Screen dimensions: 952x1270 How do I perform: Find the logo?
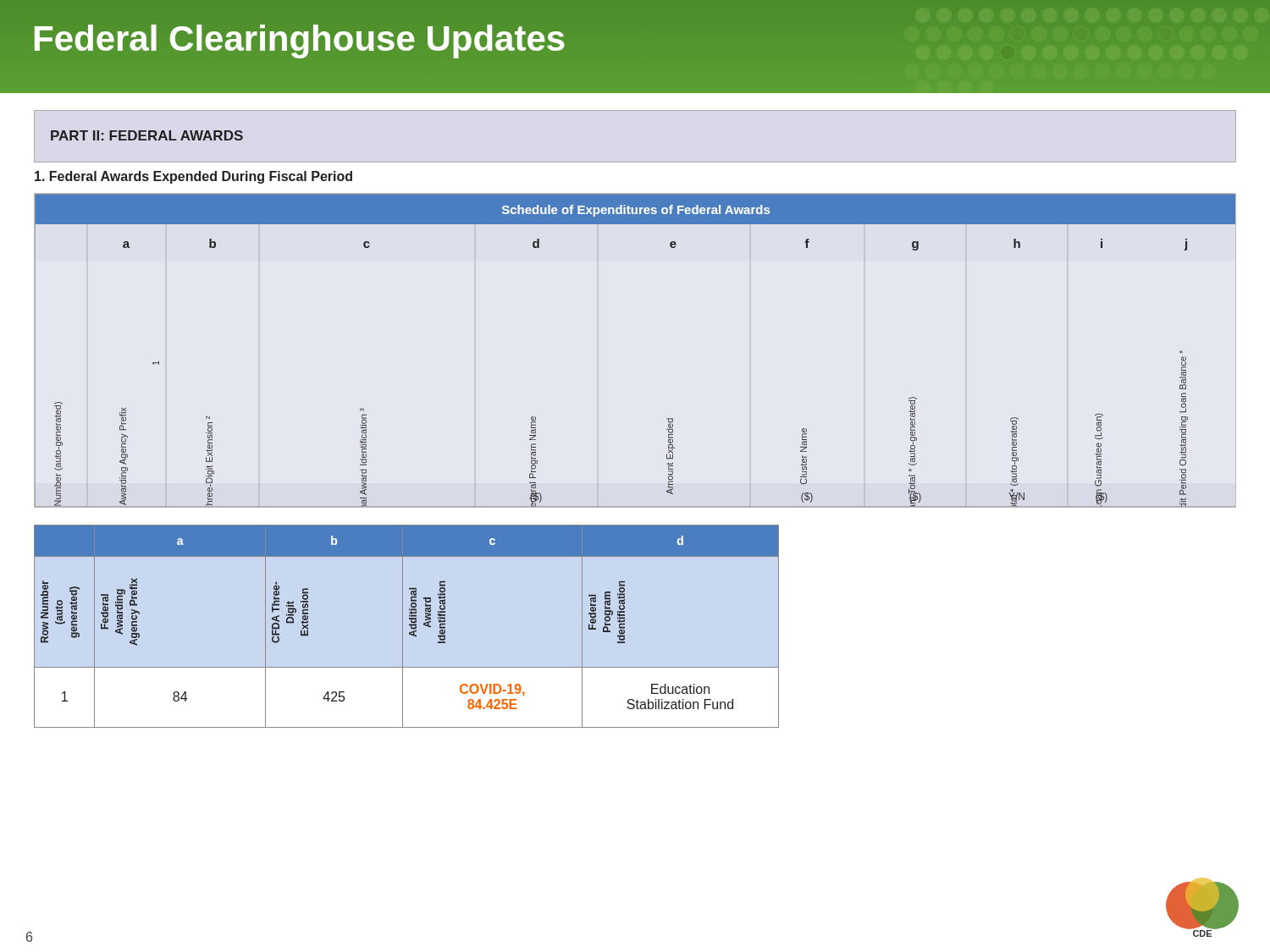(1202, 910)
